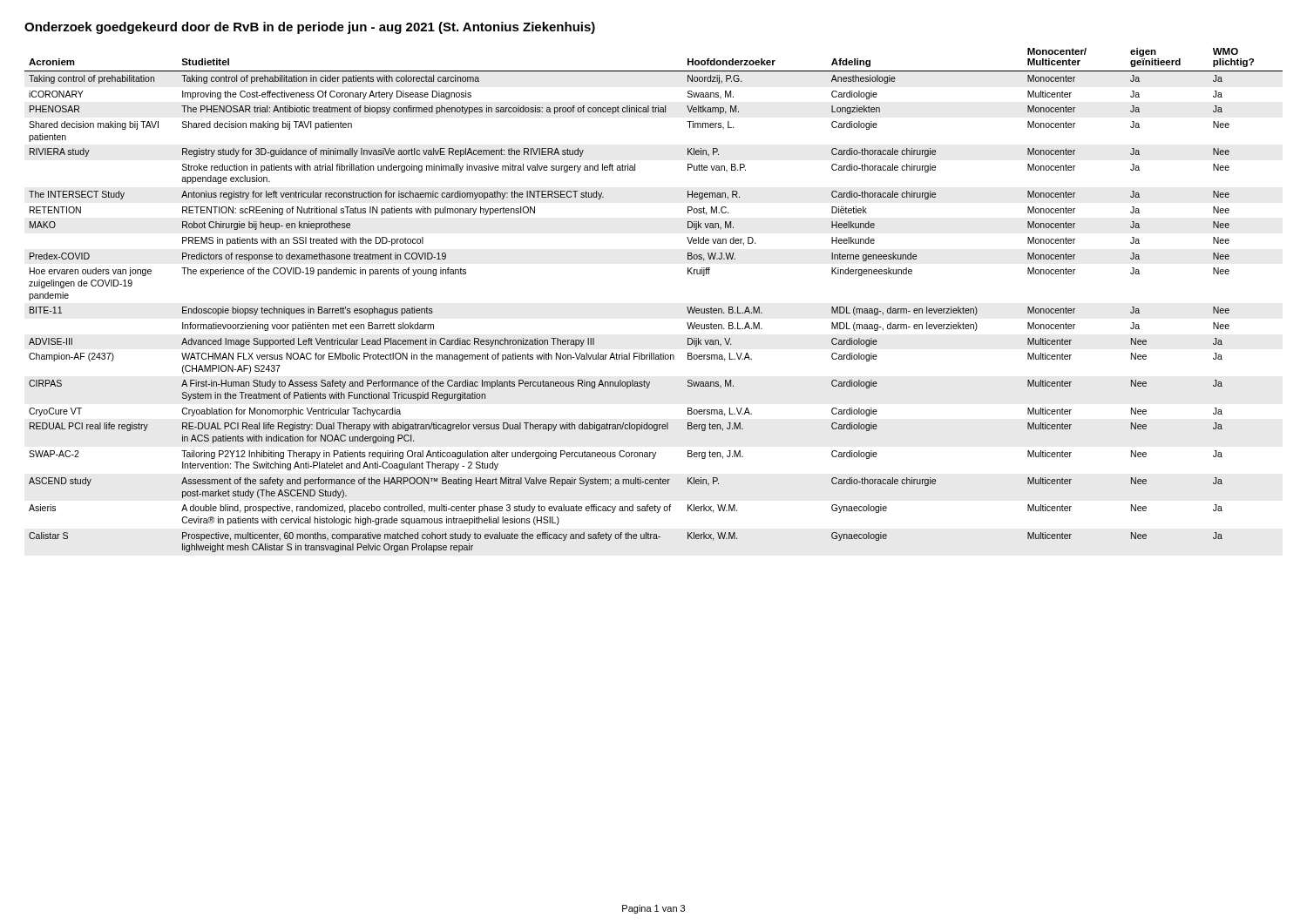1307x924 pixels.
Task: Find the text block starting "Onderzoek goedgekeurd door de"
Action: coord(310,28)
